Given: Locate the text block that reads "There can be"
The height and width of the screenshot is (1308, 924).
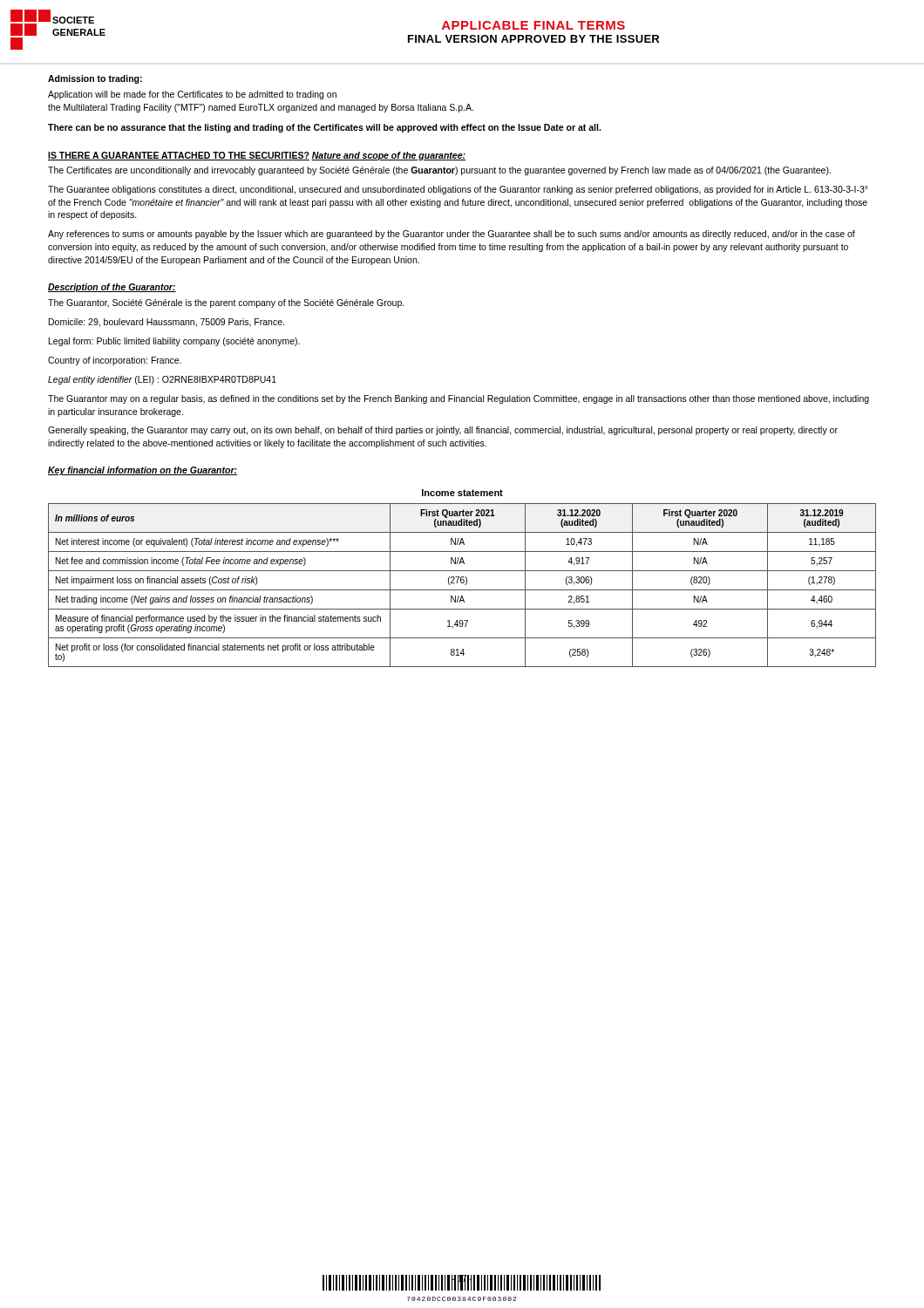Looking at the screenshot, I should (462, 128).
